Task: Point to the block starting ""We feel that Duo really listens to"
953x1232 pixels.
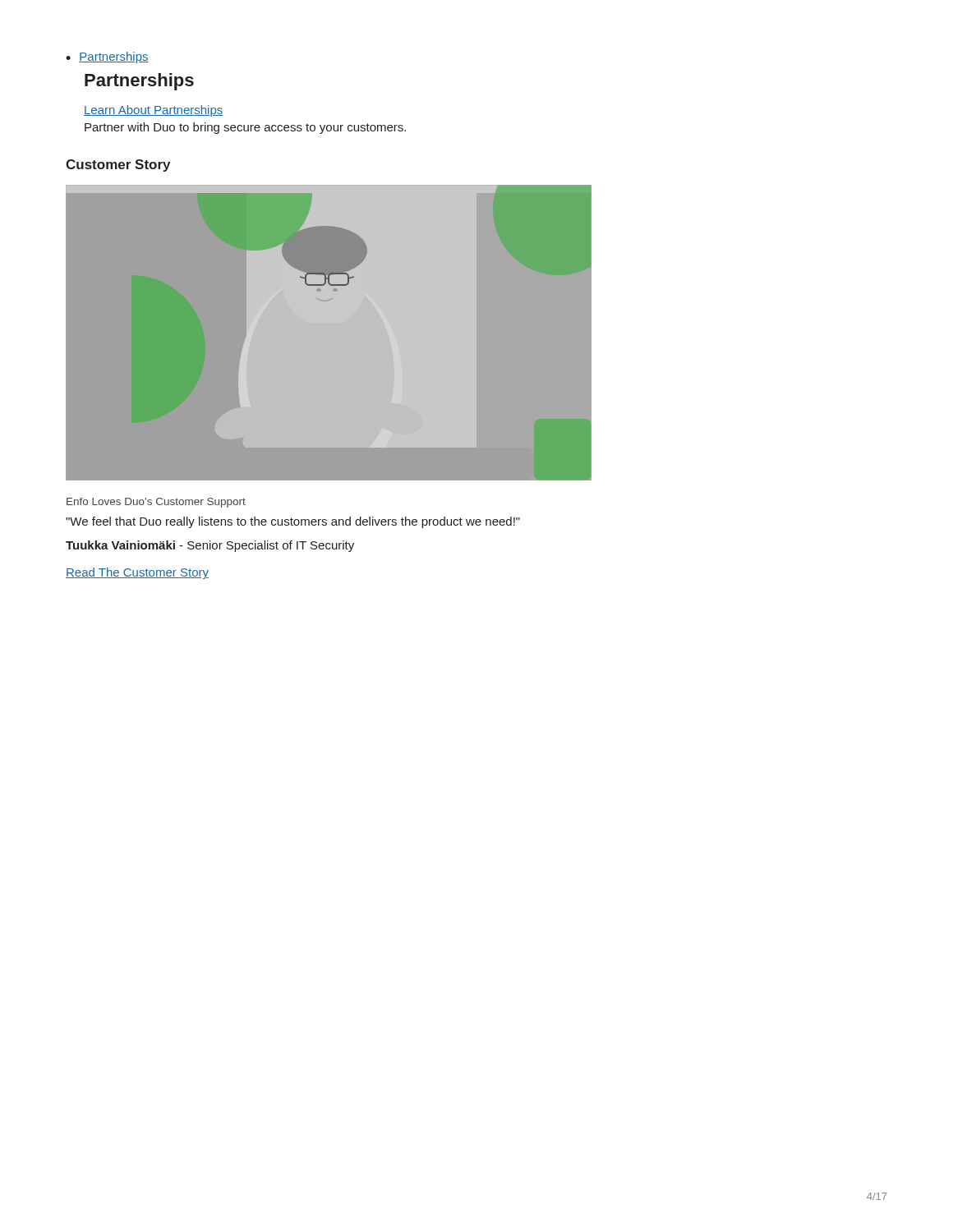Action: 293,521
